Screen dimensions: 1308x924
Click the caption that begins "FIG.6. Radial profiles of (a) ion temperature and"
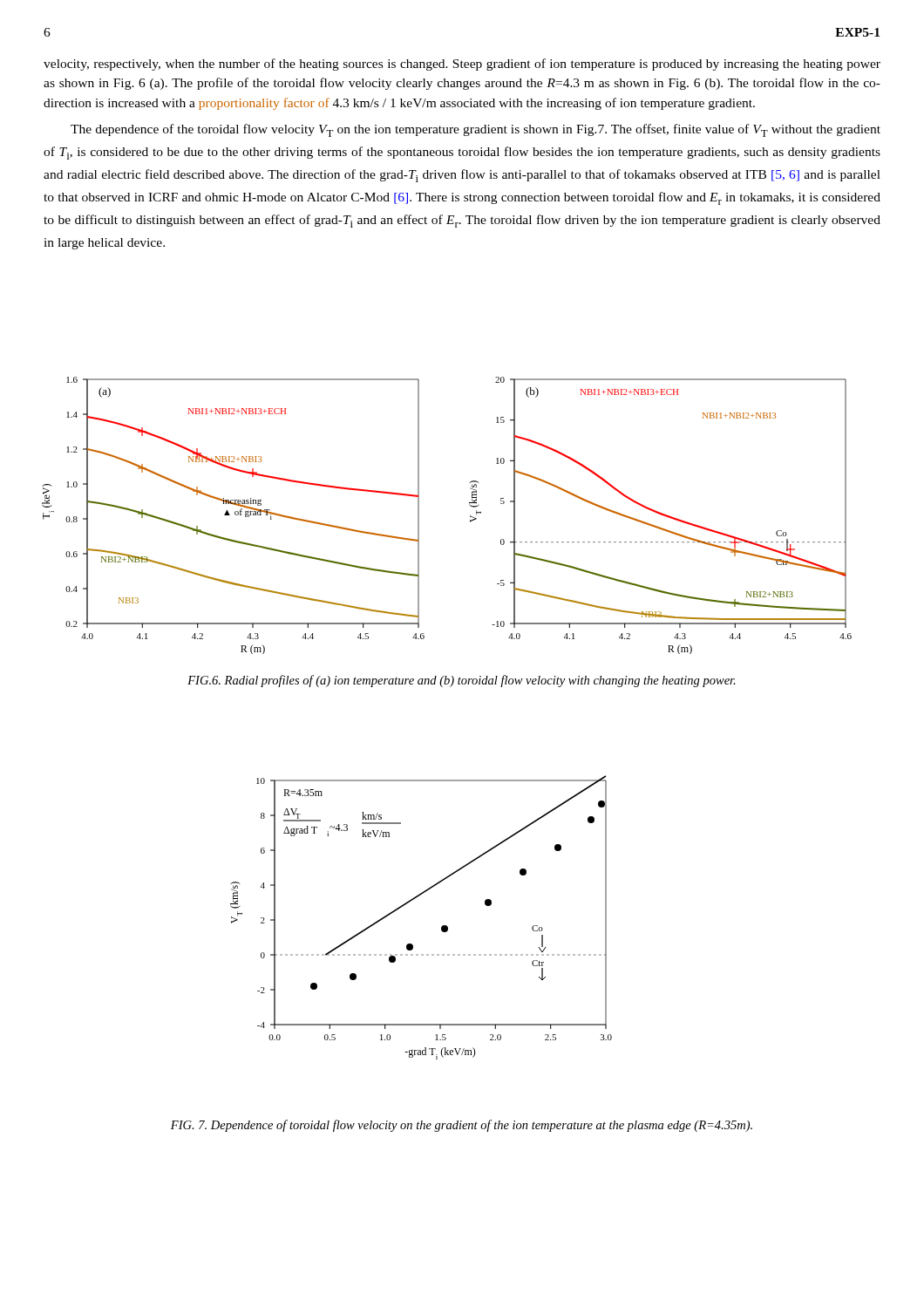coord(462,680)
